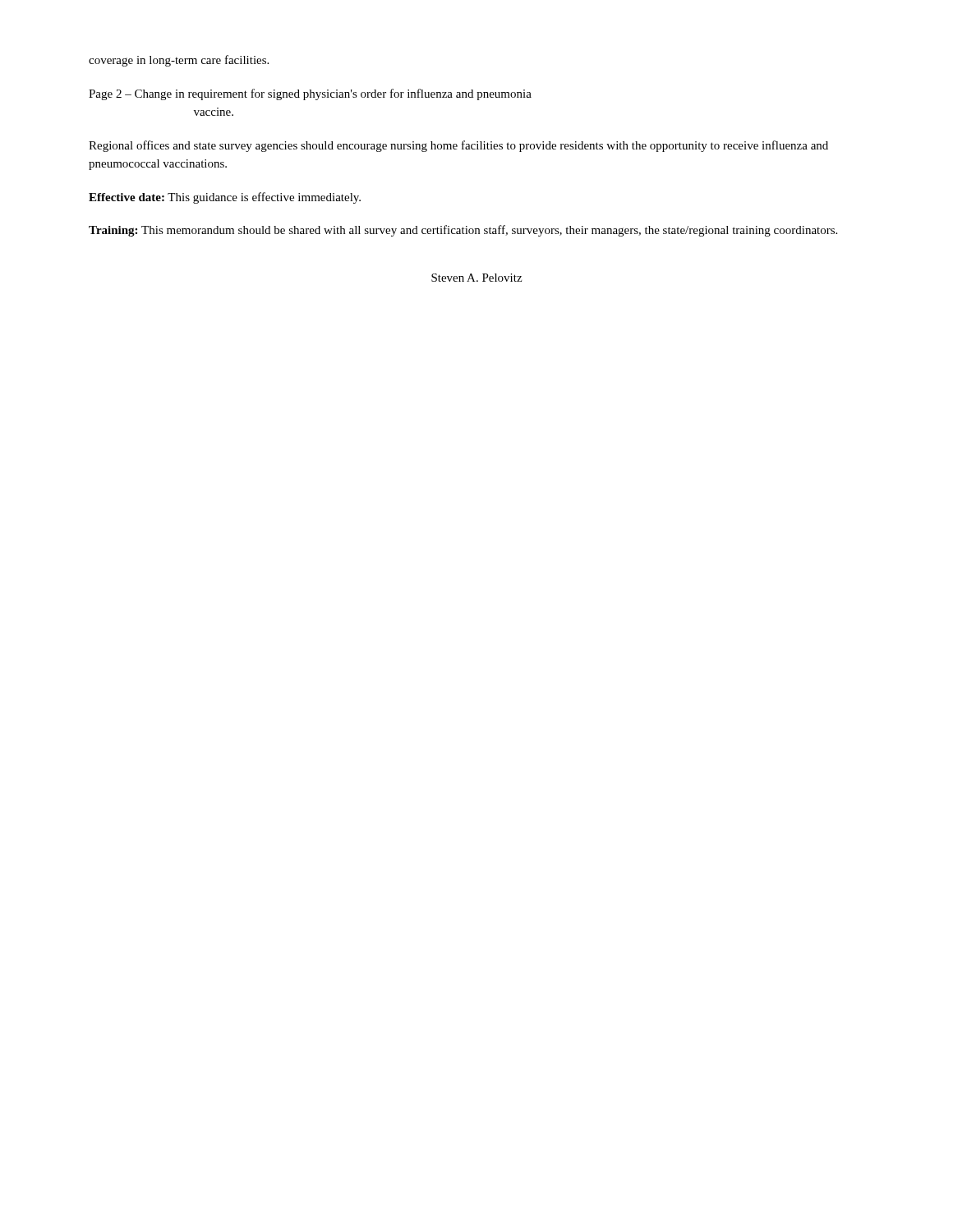
Task: Point to "Steven A. Pelovitz"
Action: 476,277
